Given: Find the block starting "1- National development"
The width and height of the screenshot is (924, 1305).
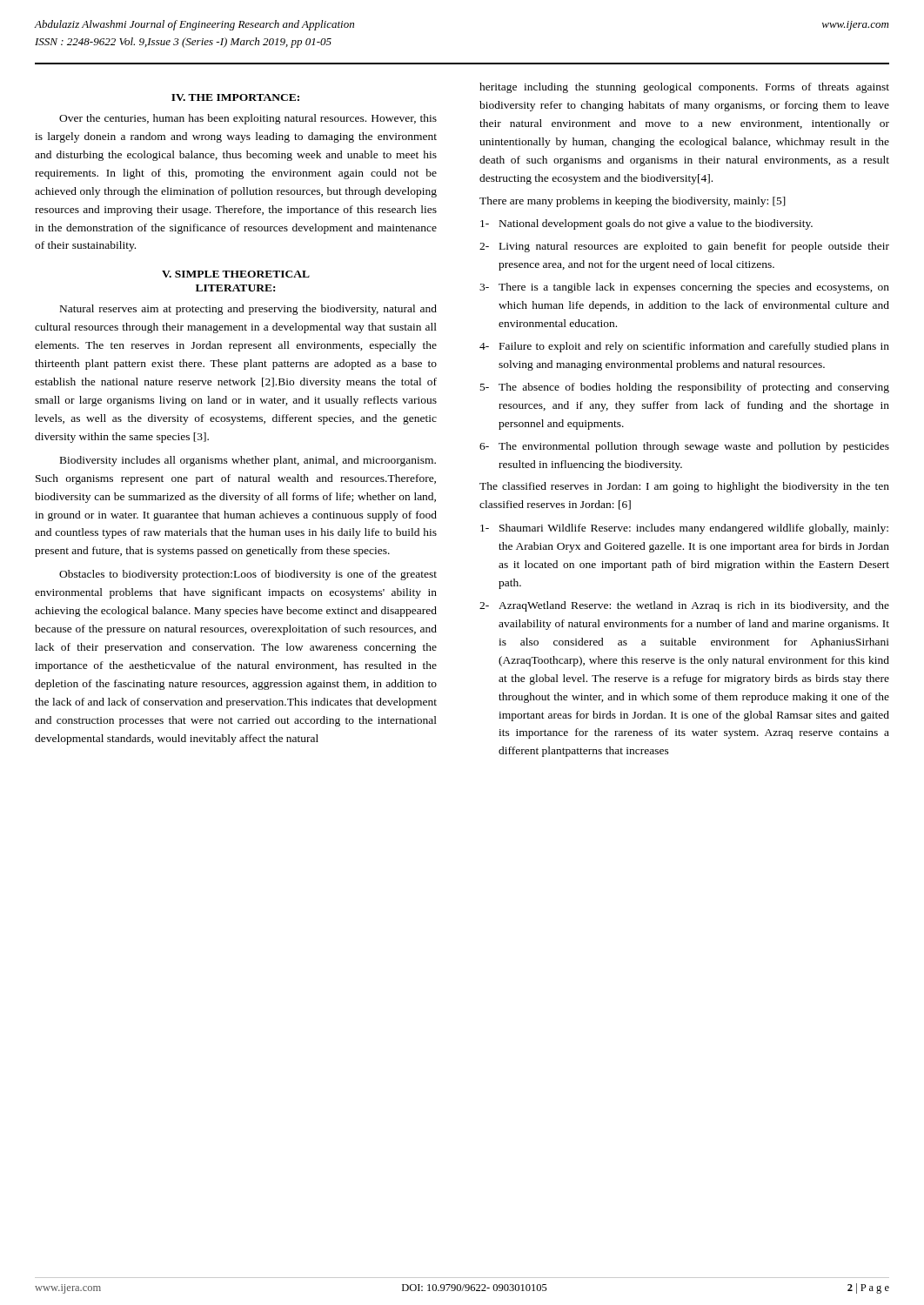Looking at the screenshot, I should pos(684,224).
